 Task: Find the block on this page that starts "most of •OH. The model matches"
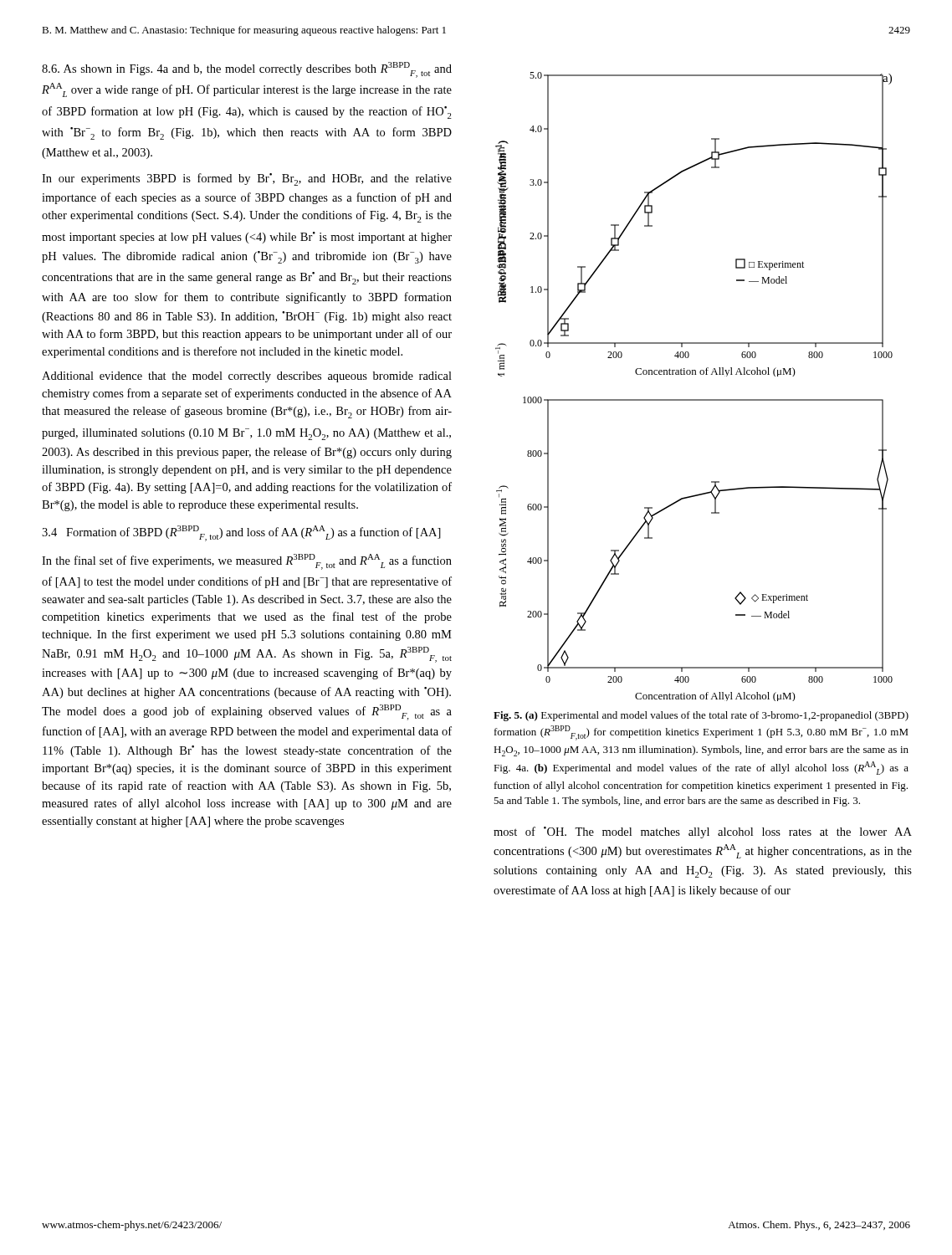coord(703,860)
